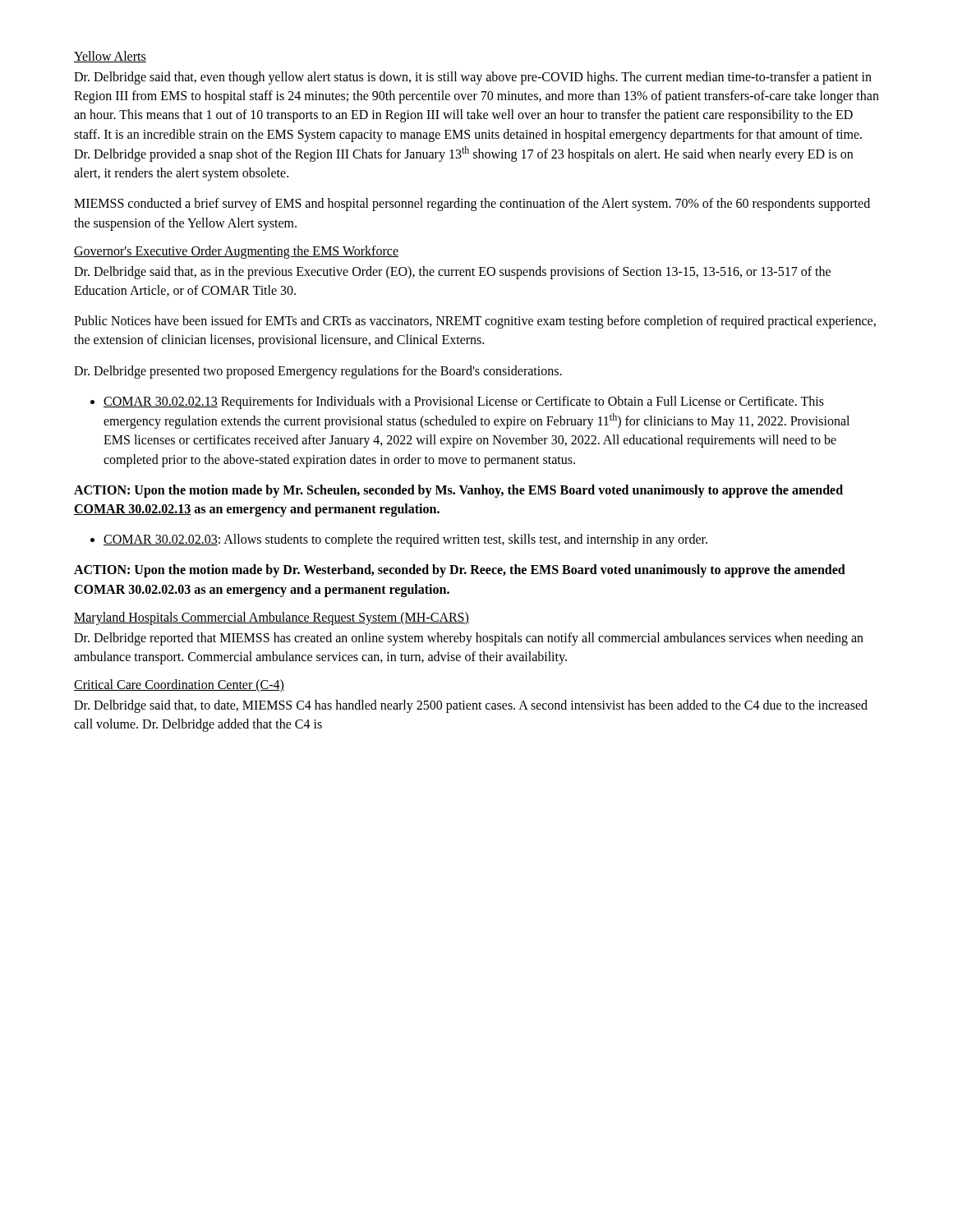Point to the block beginning "MIEMSS conducted a brief survey of EMS and"
The image size is (953, 1232).
coord(476,213)
